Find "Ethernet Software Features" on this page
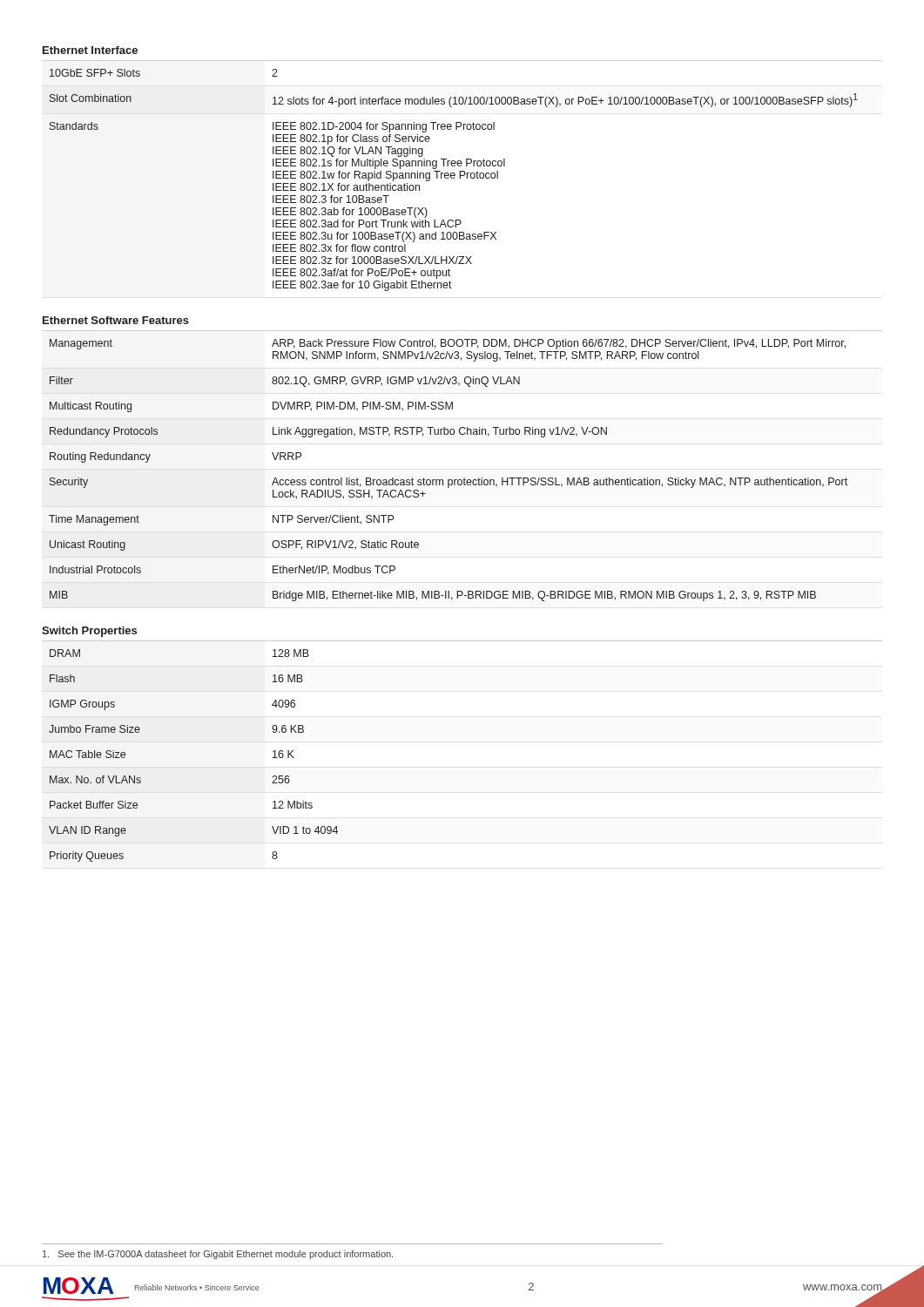This screenshot has height=1307, width=924. (x=115, y=320)
